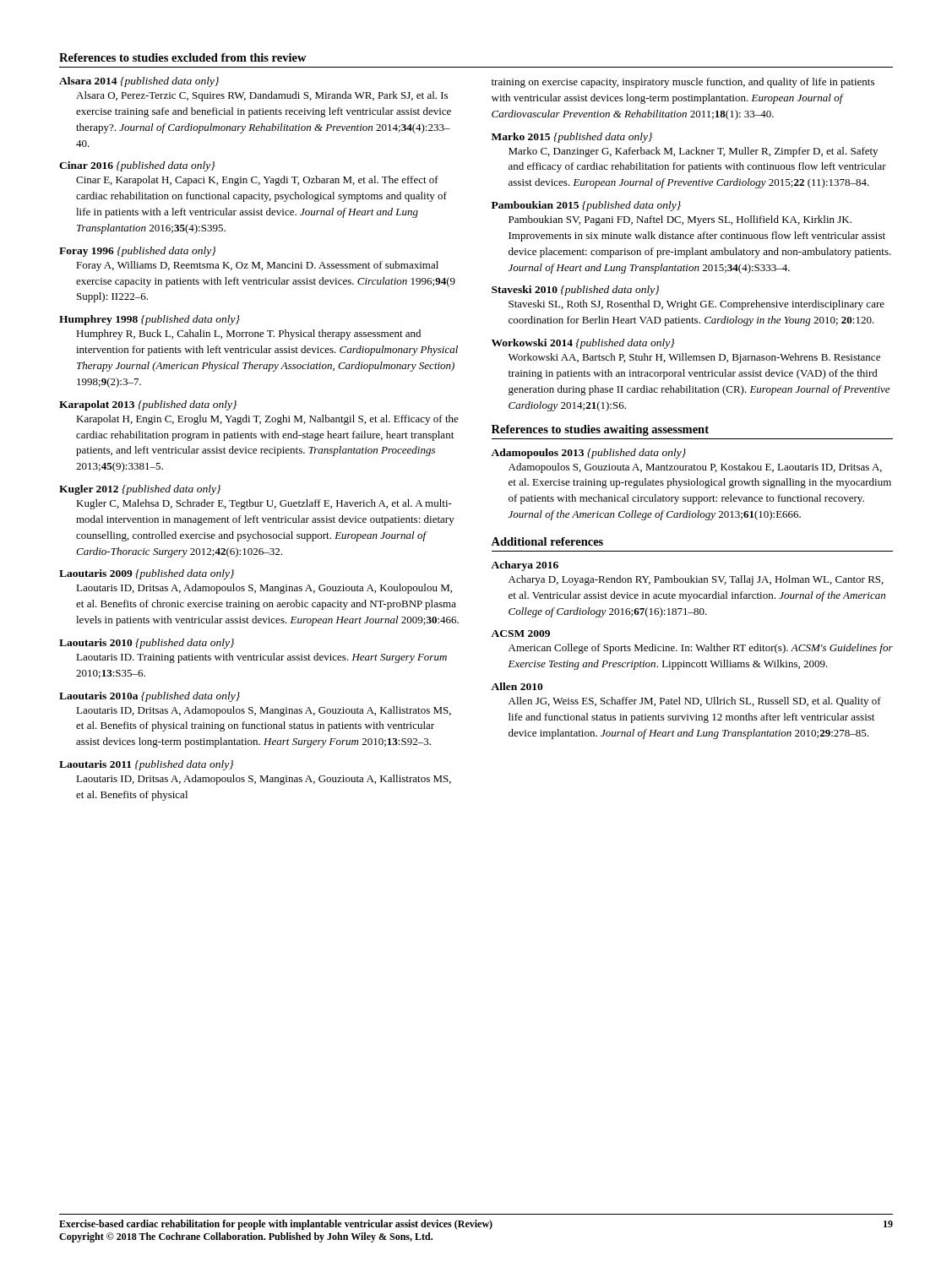952x1267 pixels.
Task: Click the passage that begins "training on exercise capacity, inspiratory"
Action: (x=683, y=97)
